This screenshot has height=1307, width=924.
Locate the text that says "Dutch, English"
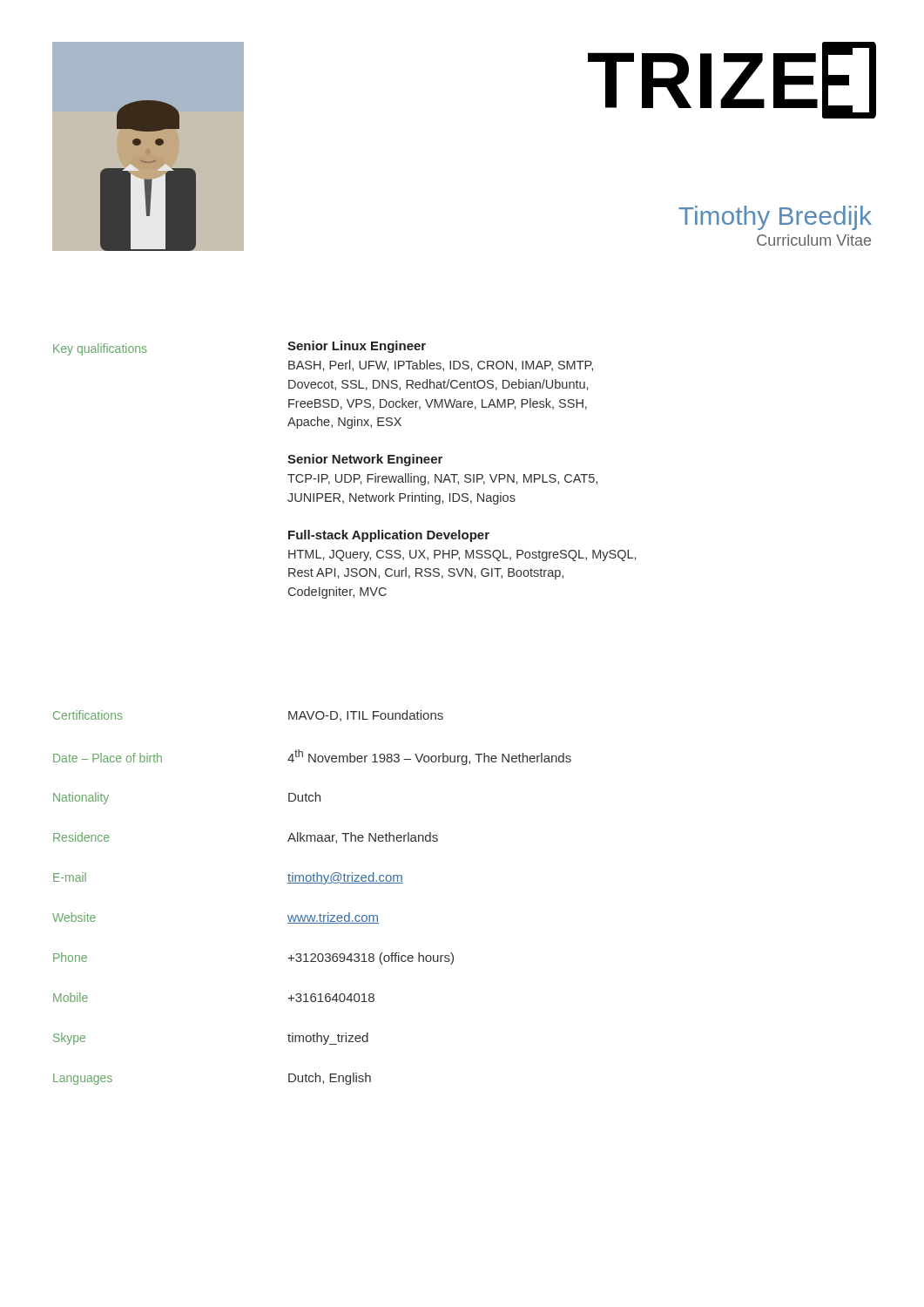point(329,1077)
